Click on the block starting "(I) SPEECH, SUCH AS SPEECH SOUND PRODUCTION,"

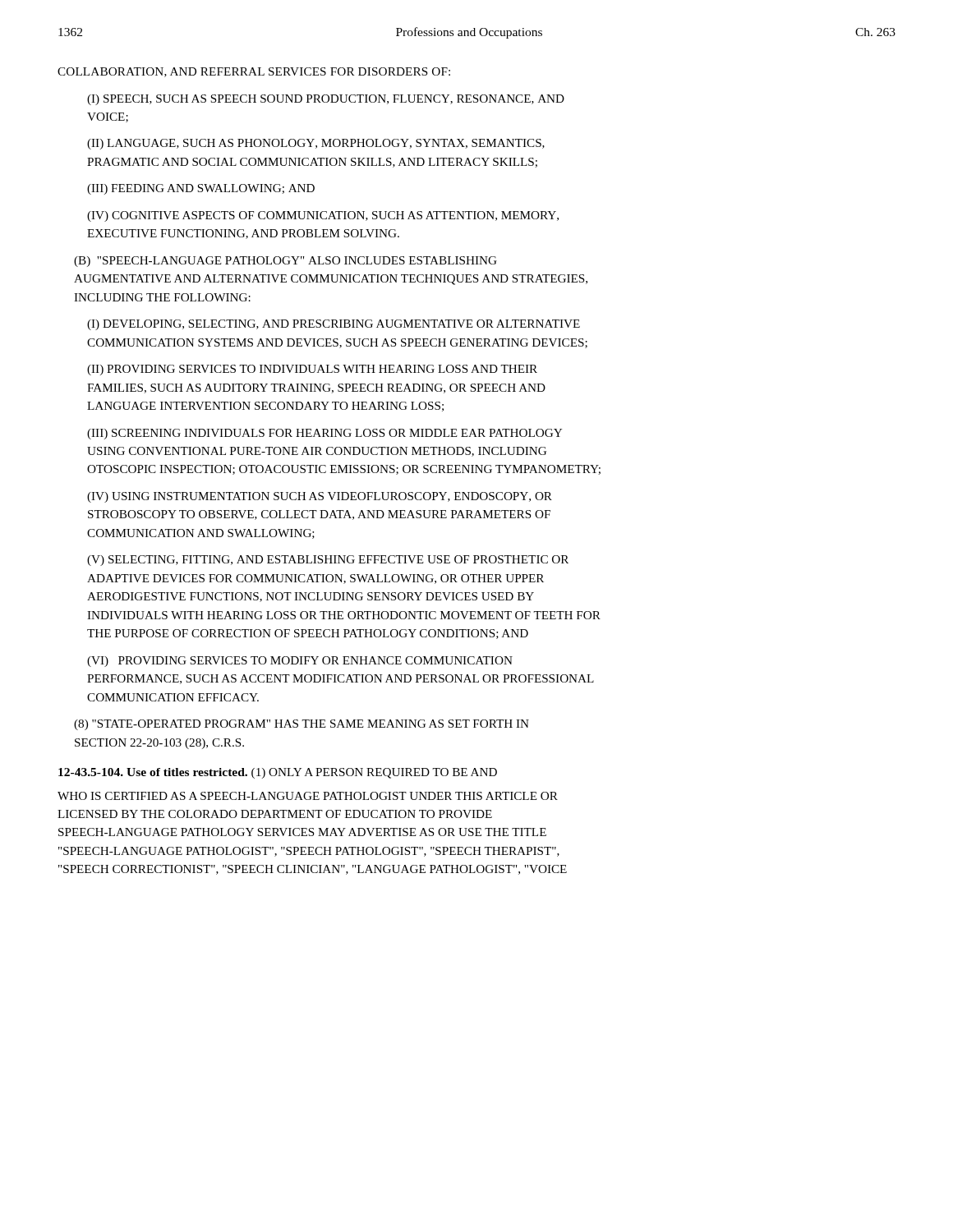pos(326,107)
